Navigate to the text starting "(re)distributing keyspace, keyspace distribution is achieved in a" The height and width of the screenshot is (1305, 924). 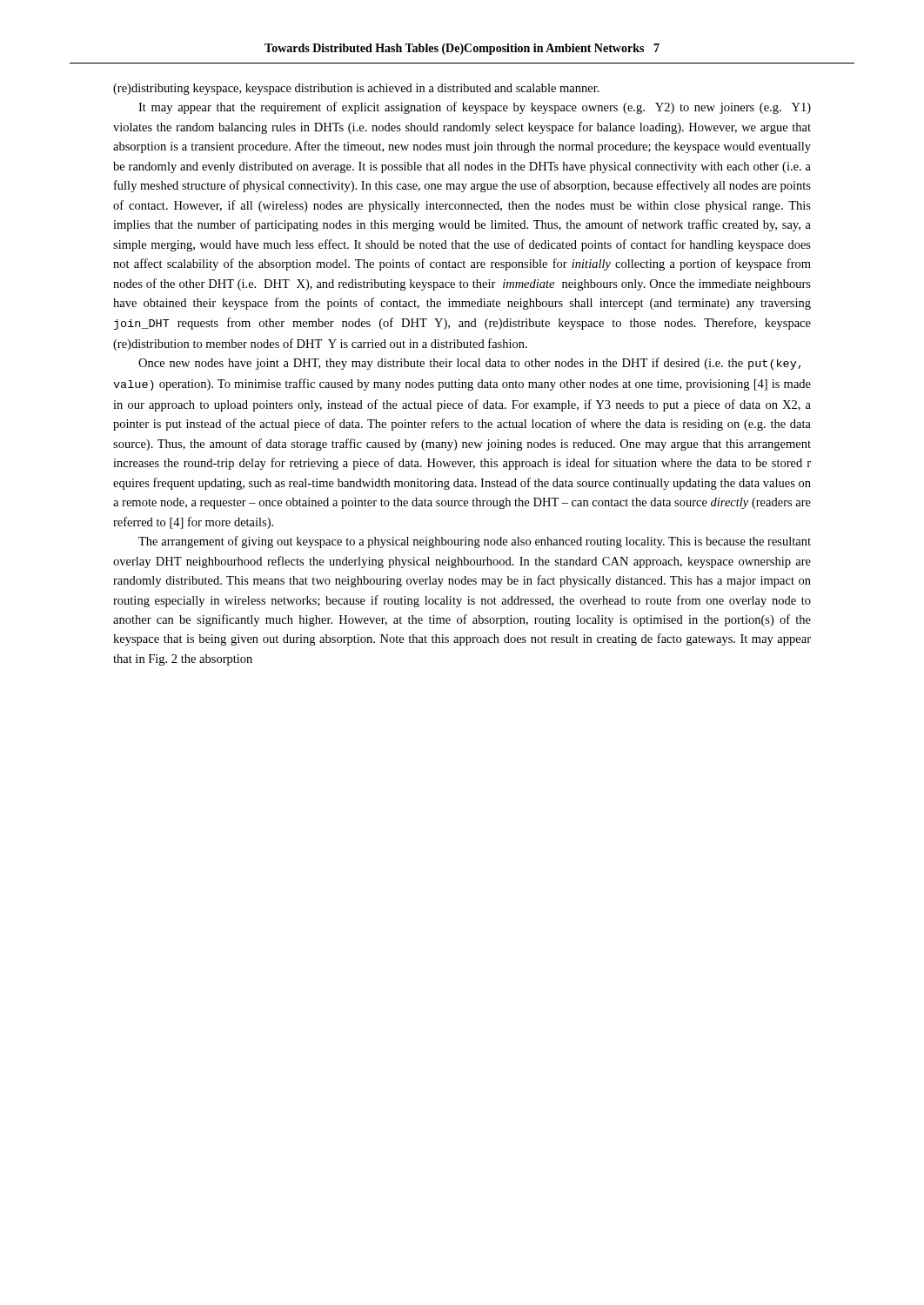click(462, 88)
